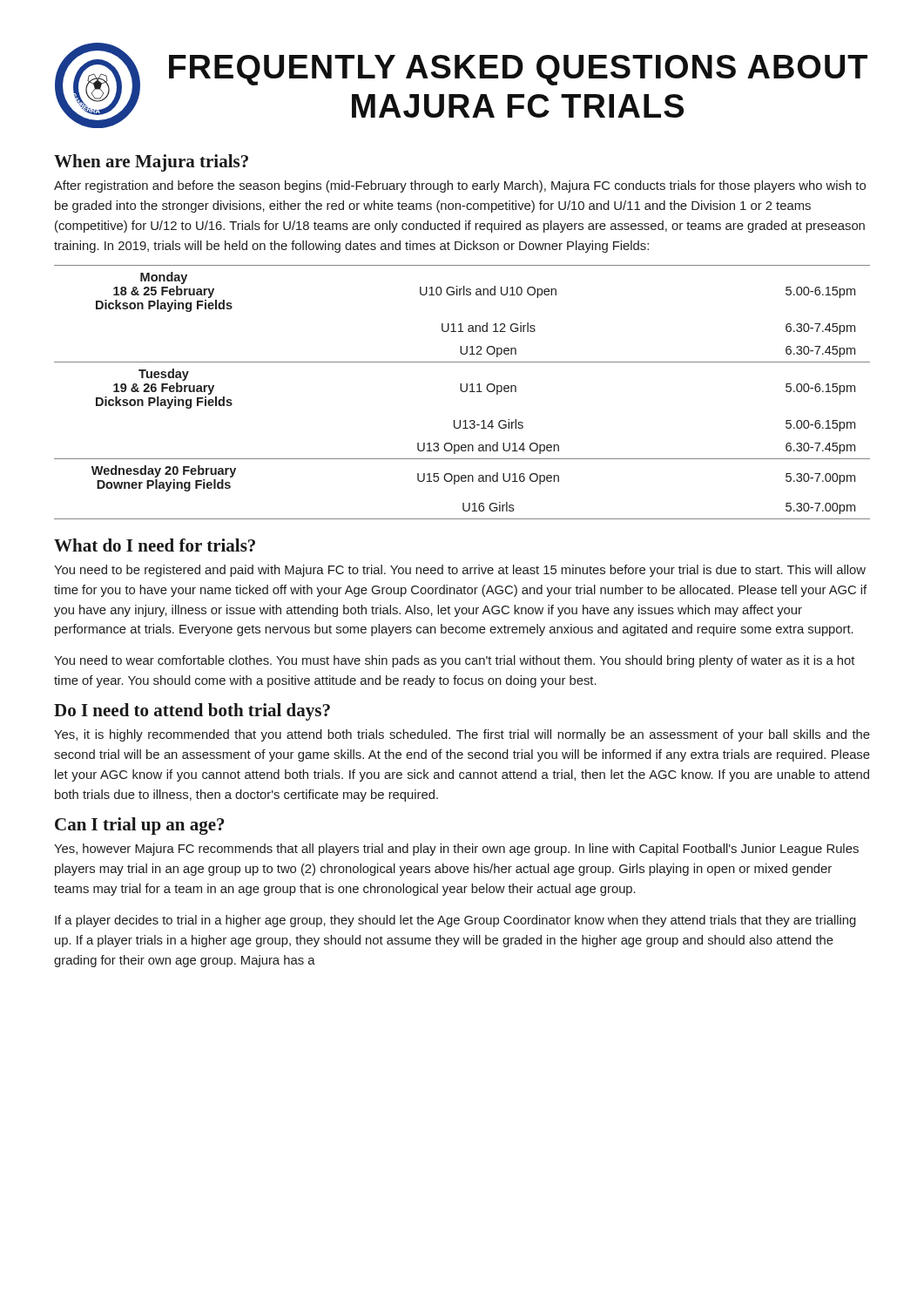Click on the element starting "What do I need for trials?"
This screenshot has height=1307, width=924.
[x=155, y=545]
